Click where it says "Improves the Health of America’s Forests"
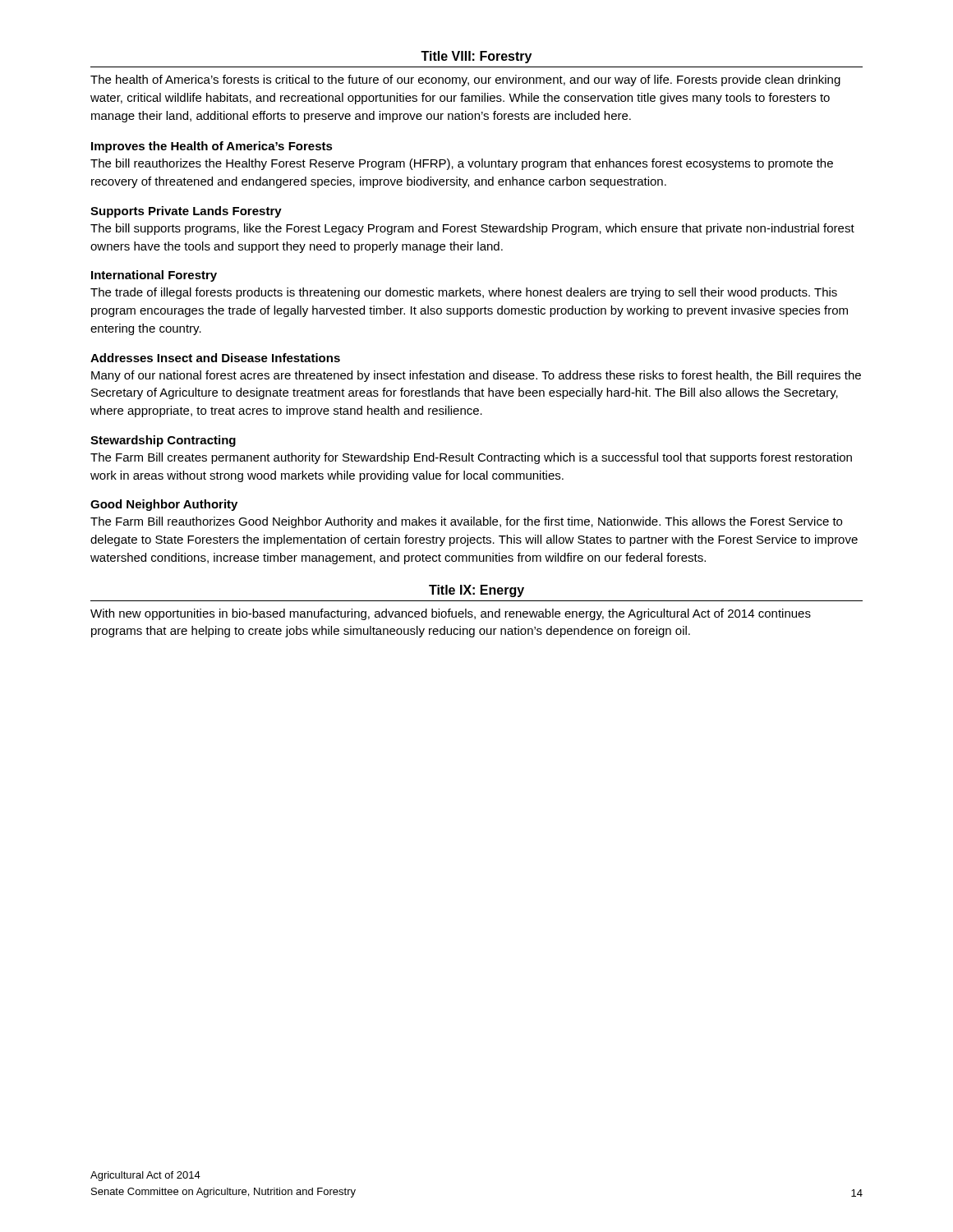Screen dimensions: 1232x953 pos(211,146)
